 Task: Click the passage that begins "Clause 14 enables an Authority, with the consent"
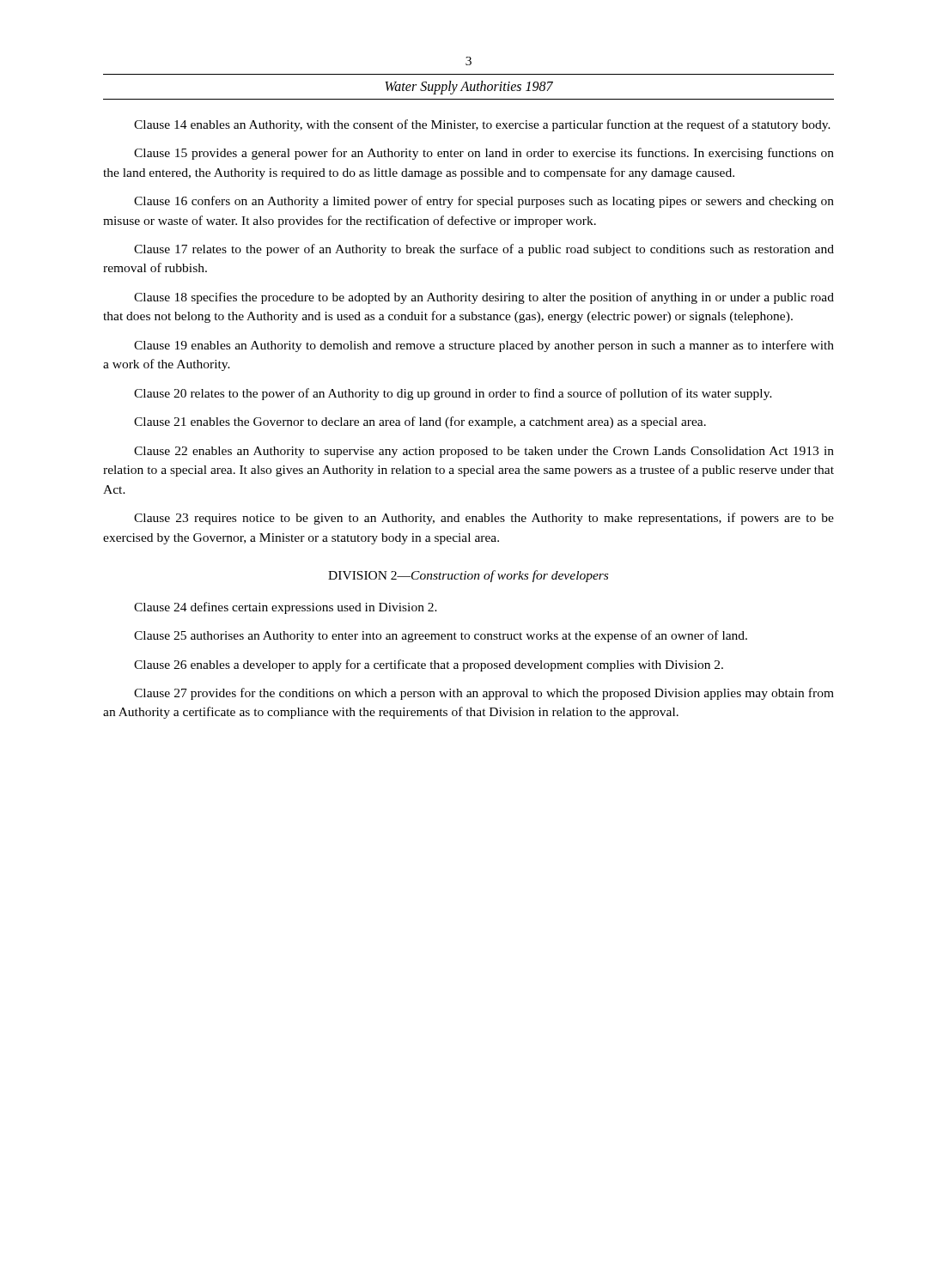[x=482, y=124]
